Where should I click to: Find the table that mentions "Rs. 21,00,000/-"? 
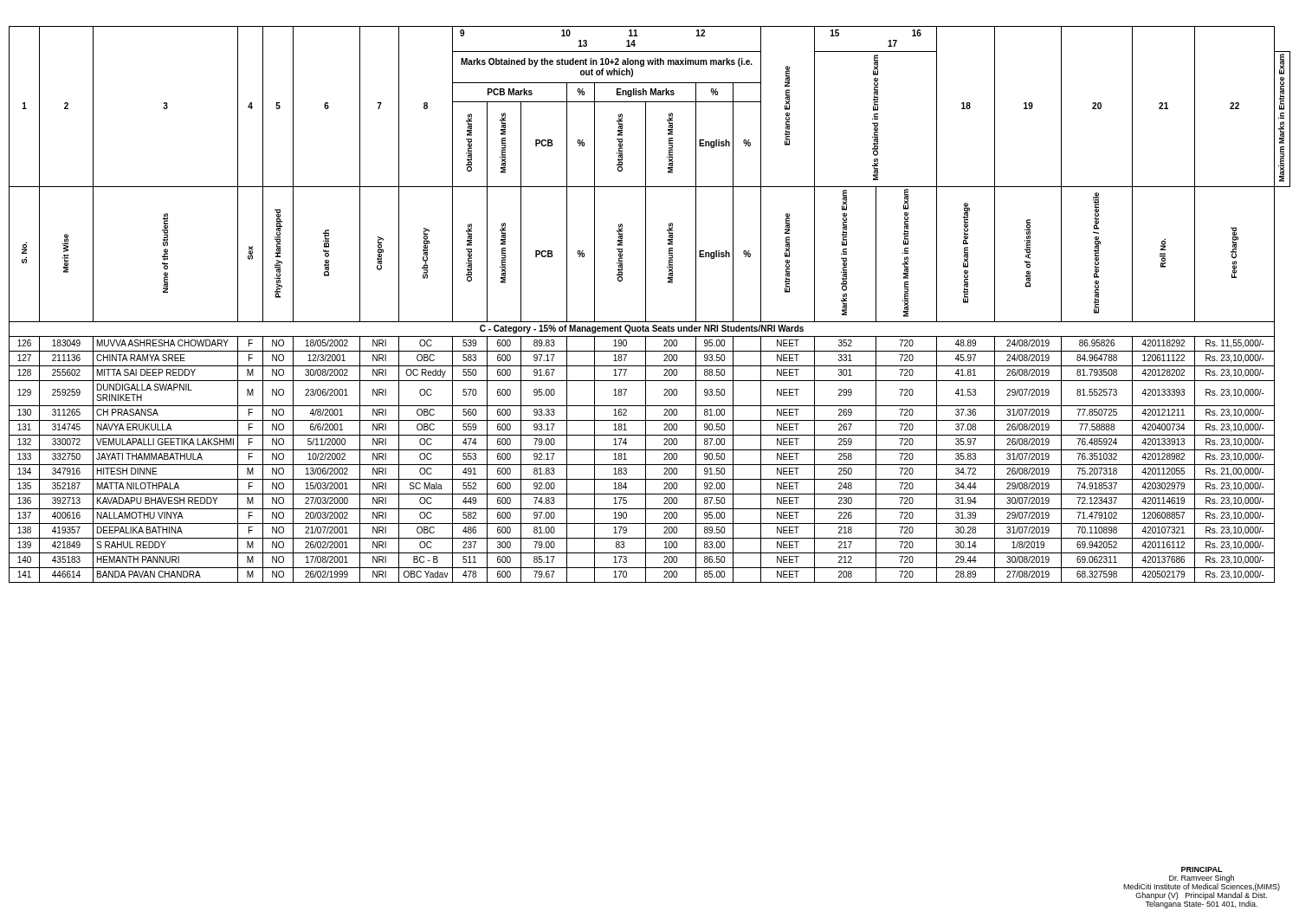coord(650,304)
